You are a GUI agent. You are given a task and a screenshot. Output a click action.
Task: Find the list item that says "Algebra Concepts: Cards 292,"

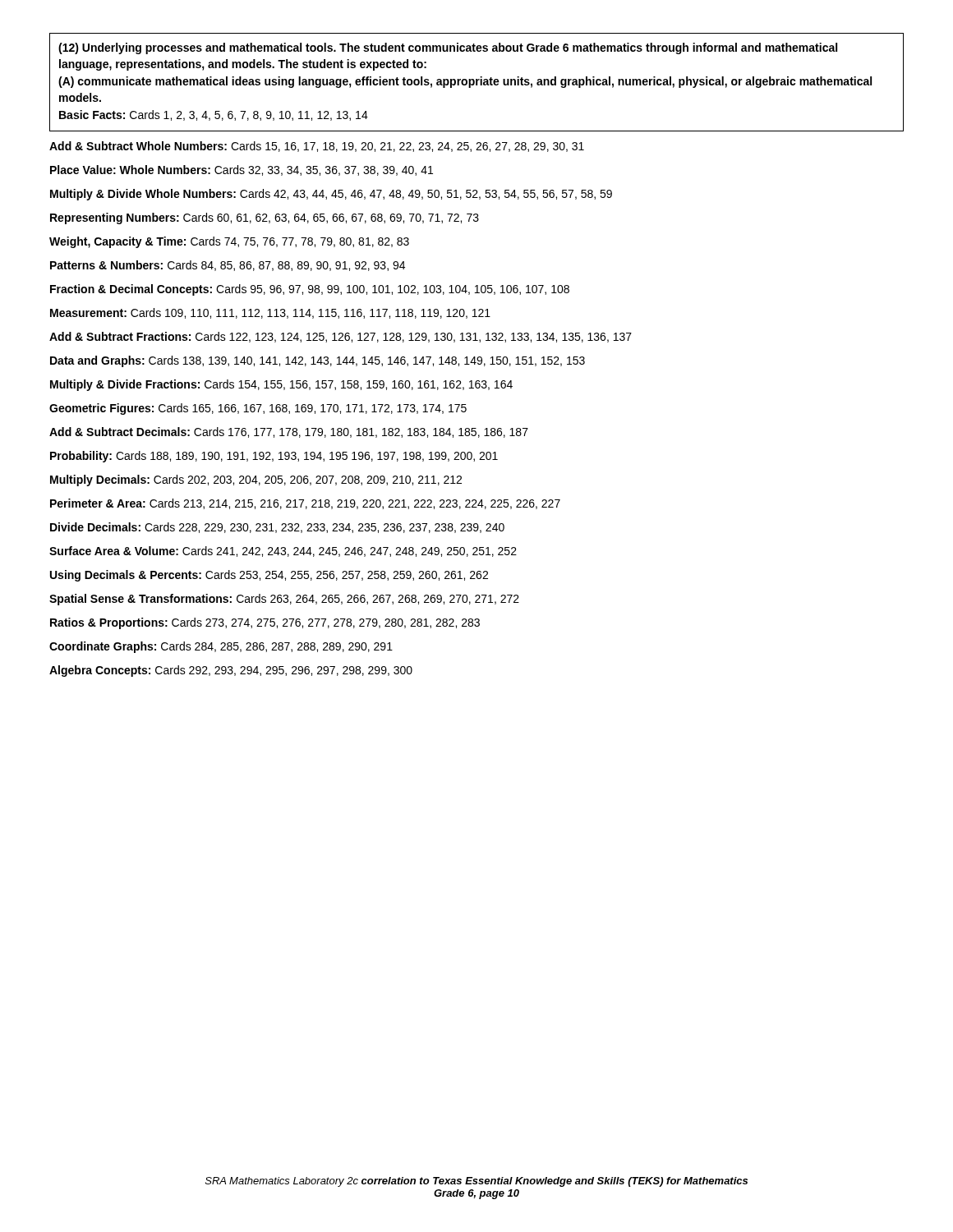[231, 670]
